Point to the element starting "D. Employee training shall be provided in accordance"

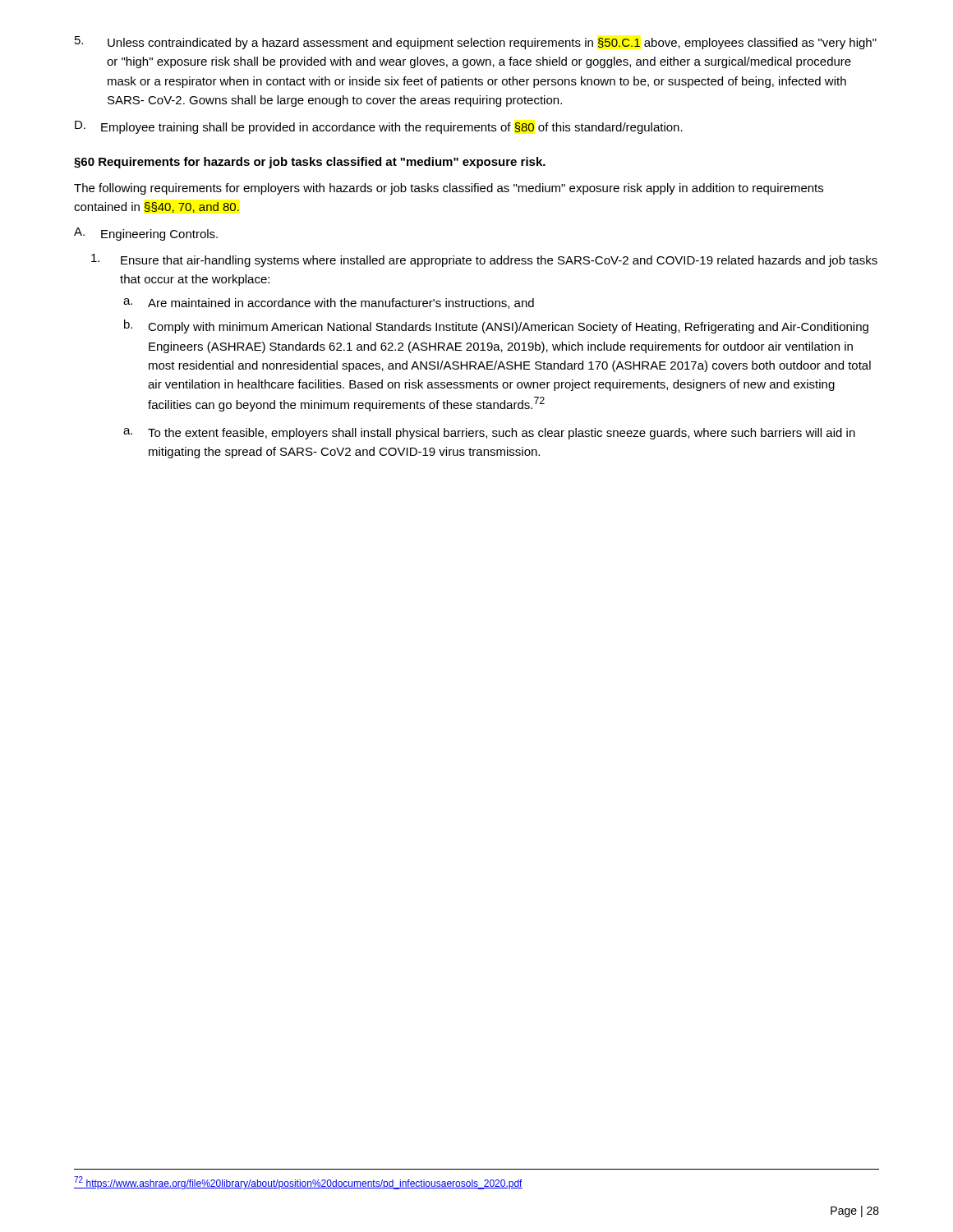[476, 127]
